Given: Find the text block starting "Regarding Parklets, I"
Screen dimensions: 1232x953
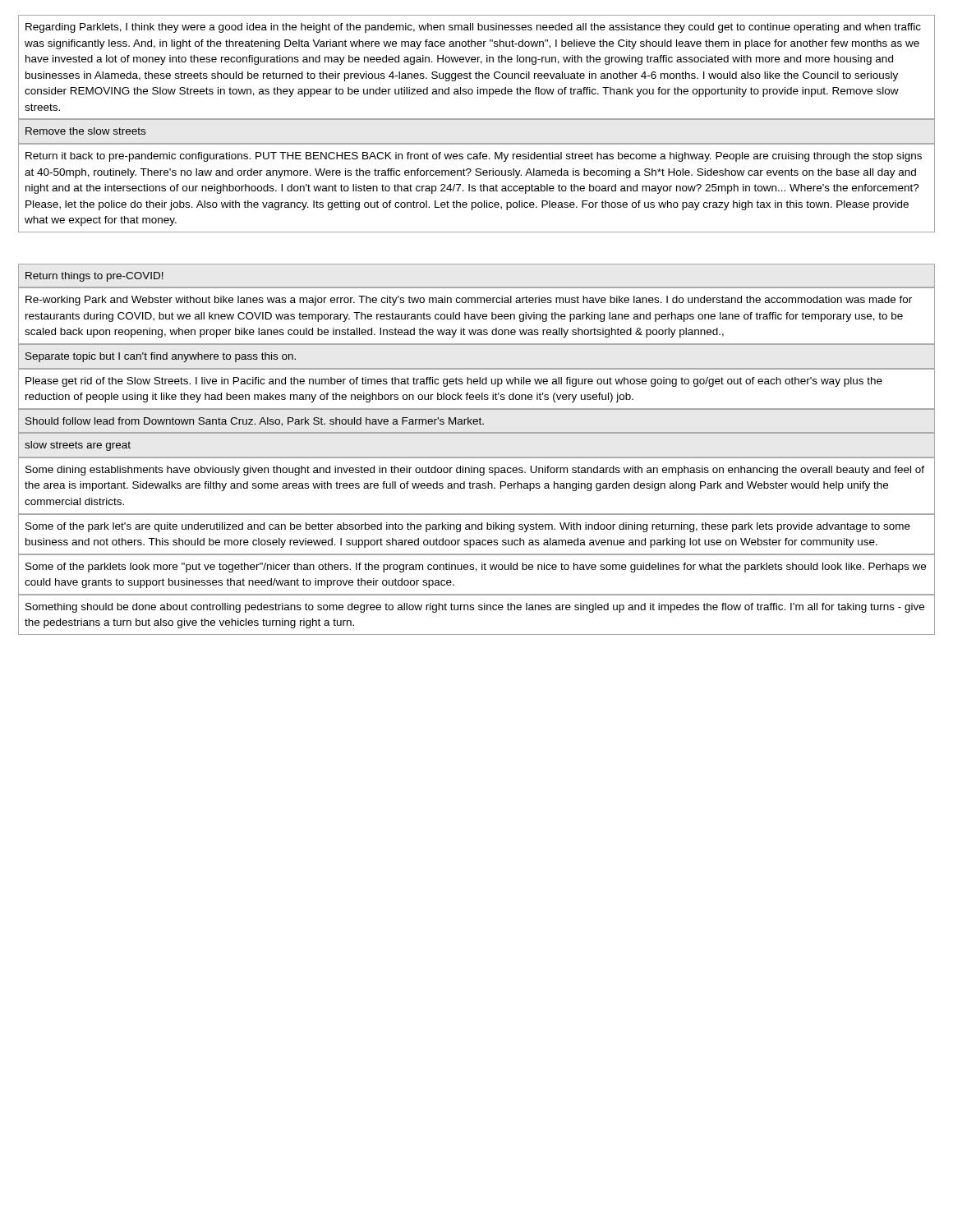Looking at the screenshot, I should coord(473,67).
